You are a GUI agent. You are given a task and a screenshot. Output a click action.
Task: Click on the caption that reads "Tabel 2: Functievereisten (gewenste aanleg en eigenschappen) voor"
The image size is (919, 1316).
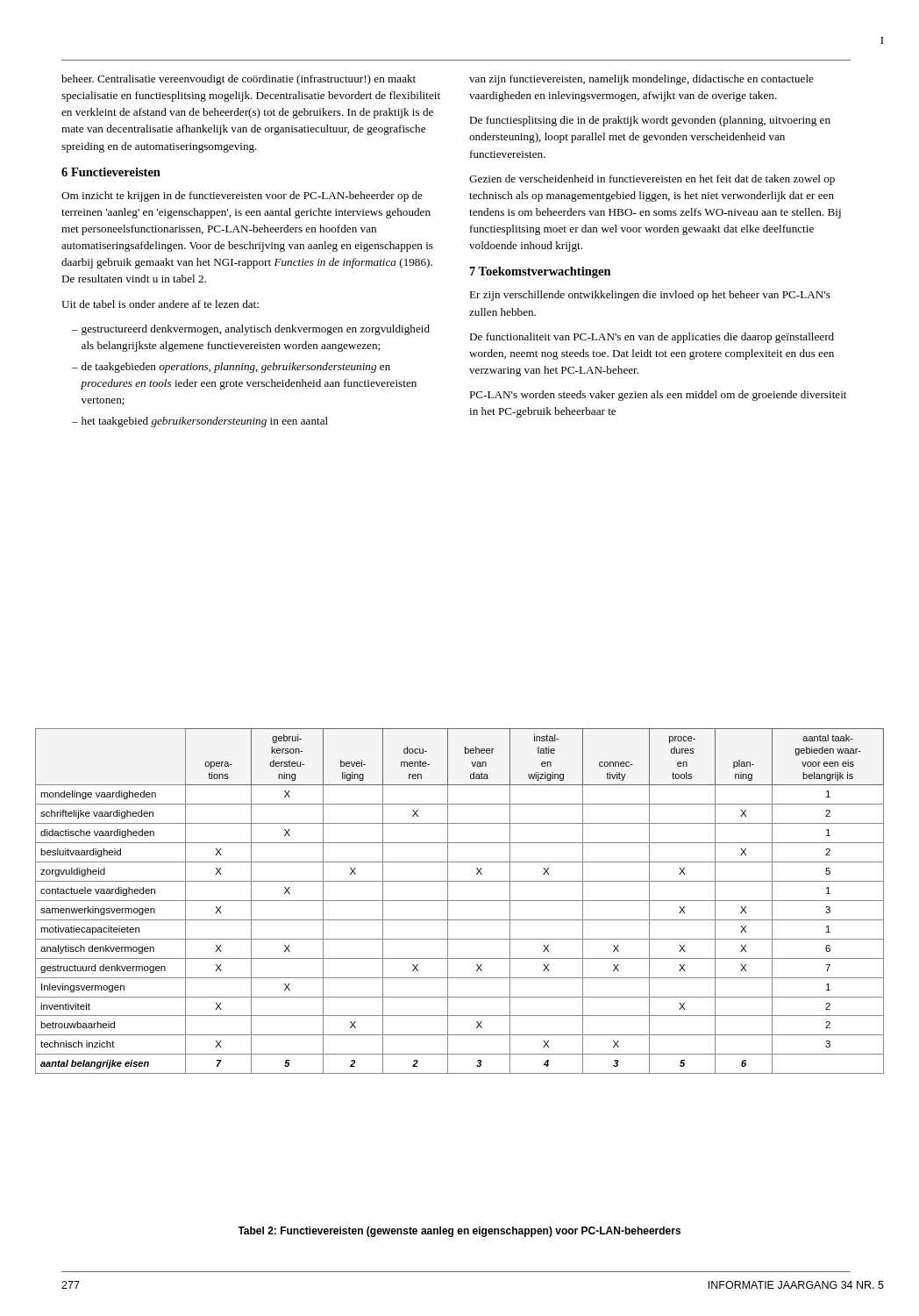(460, 1231)
